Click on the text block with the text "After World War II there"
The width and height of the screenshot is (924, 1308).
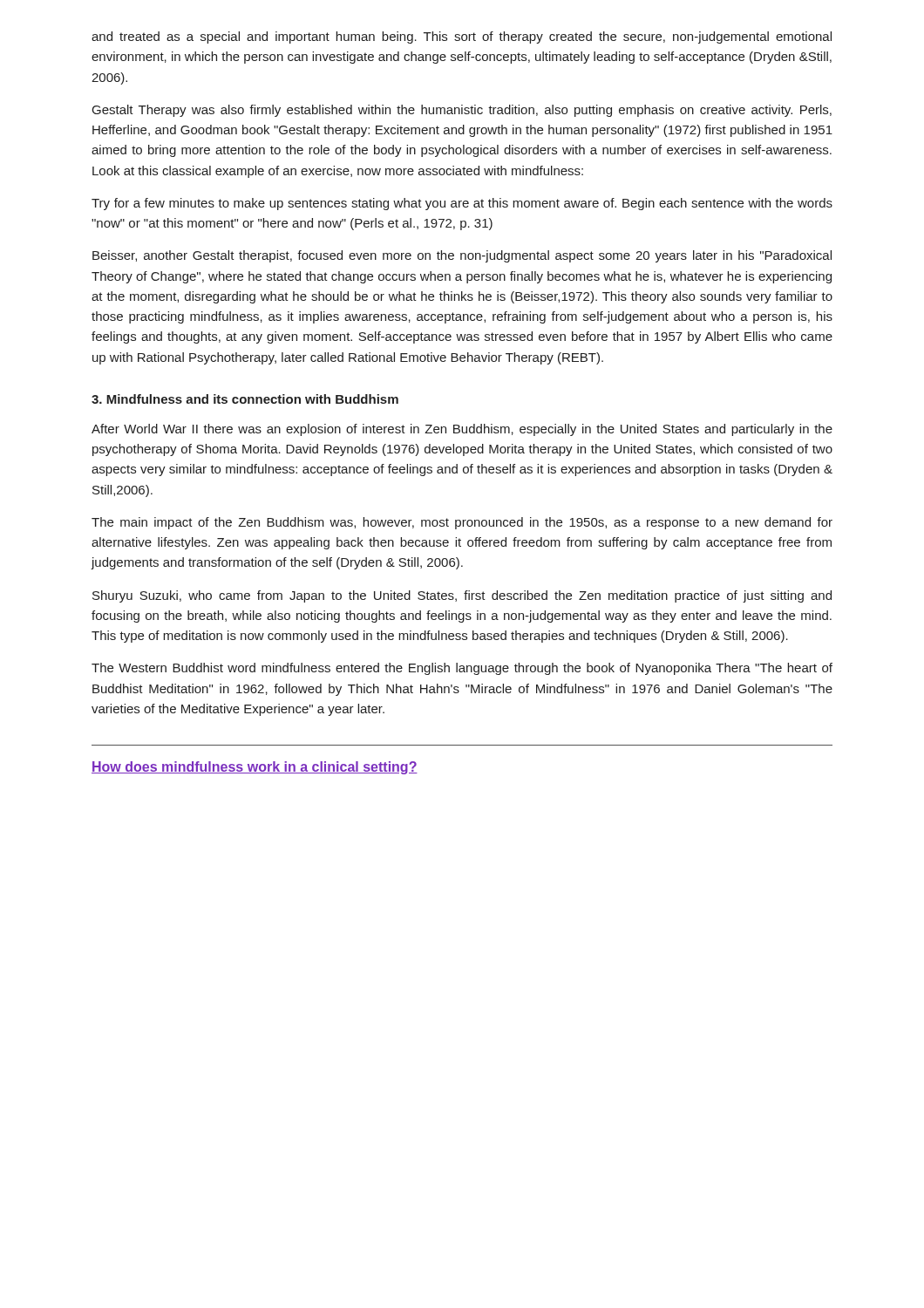[x=462, y=459]
